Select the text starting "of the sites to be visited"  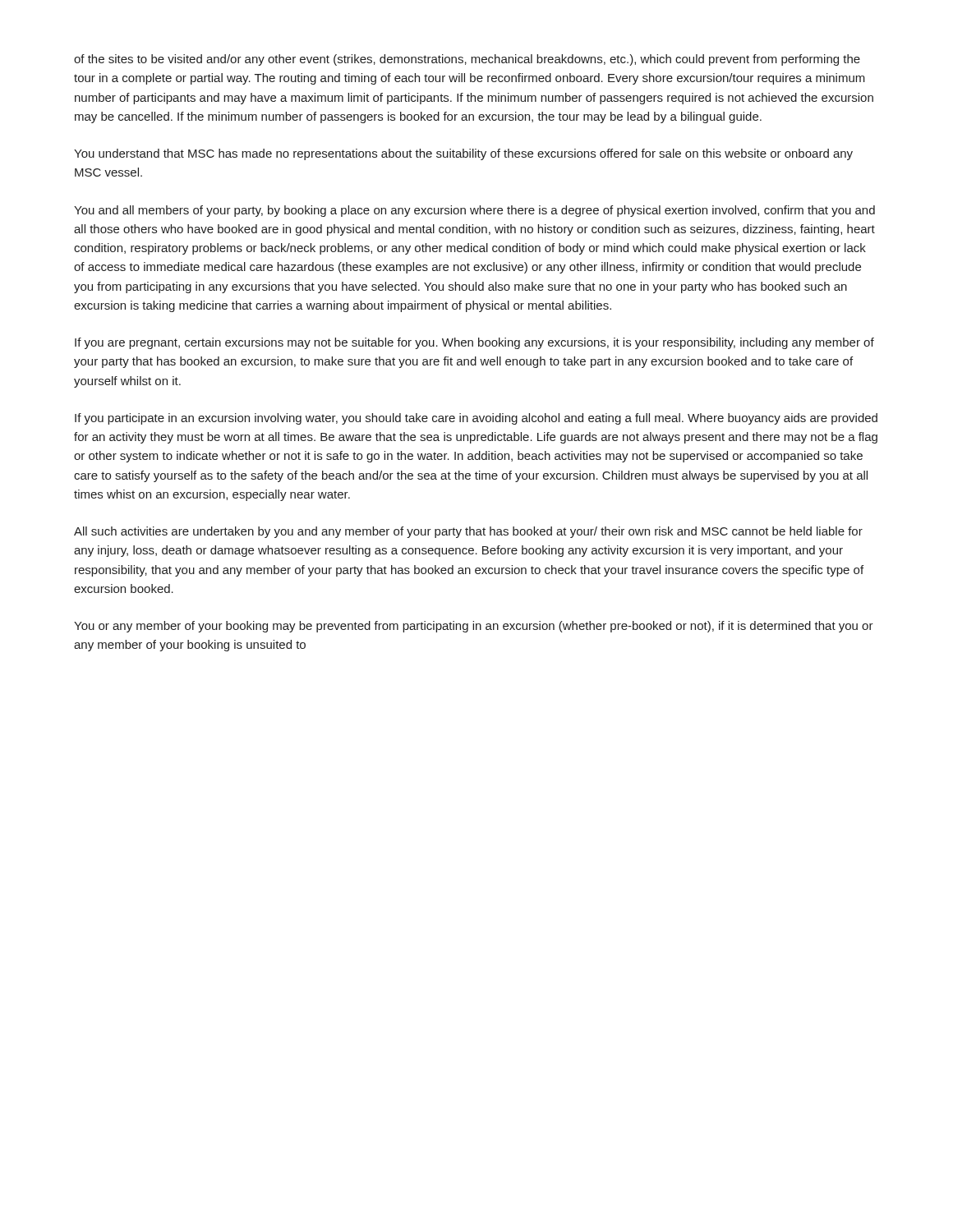[474, 87]
